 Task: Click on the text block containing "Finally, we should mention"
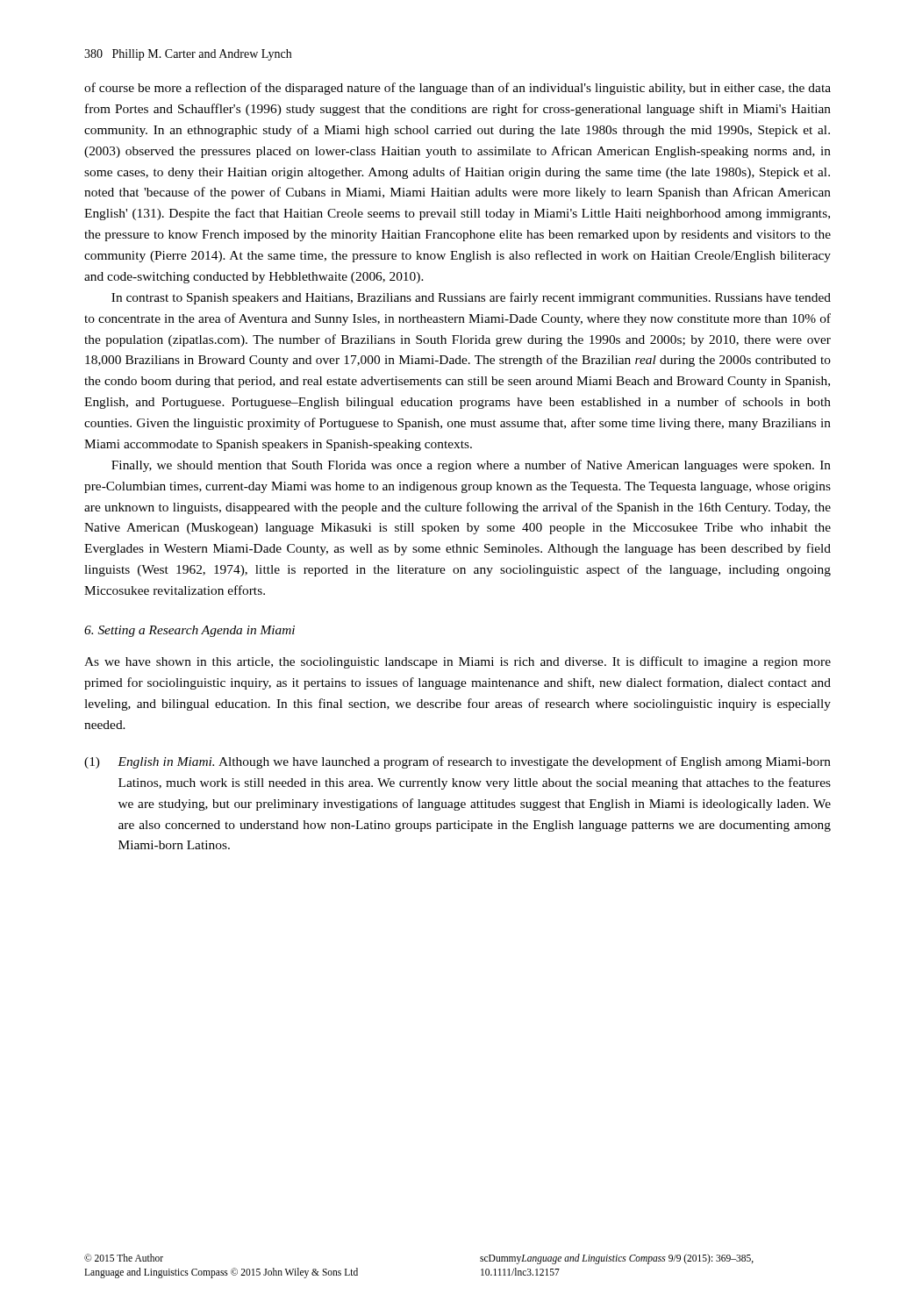coord(458,528)
